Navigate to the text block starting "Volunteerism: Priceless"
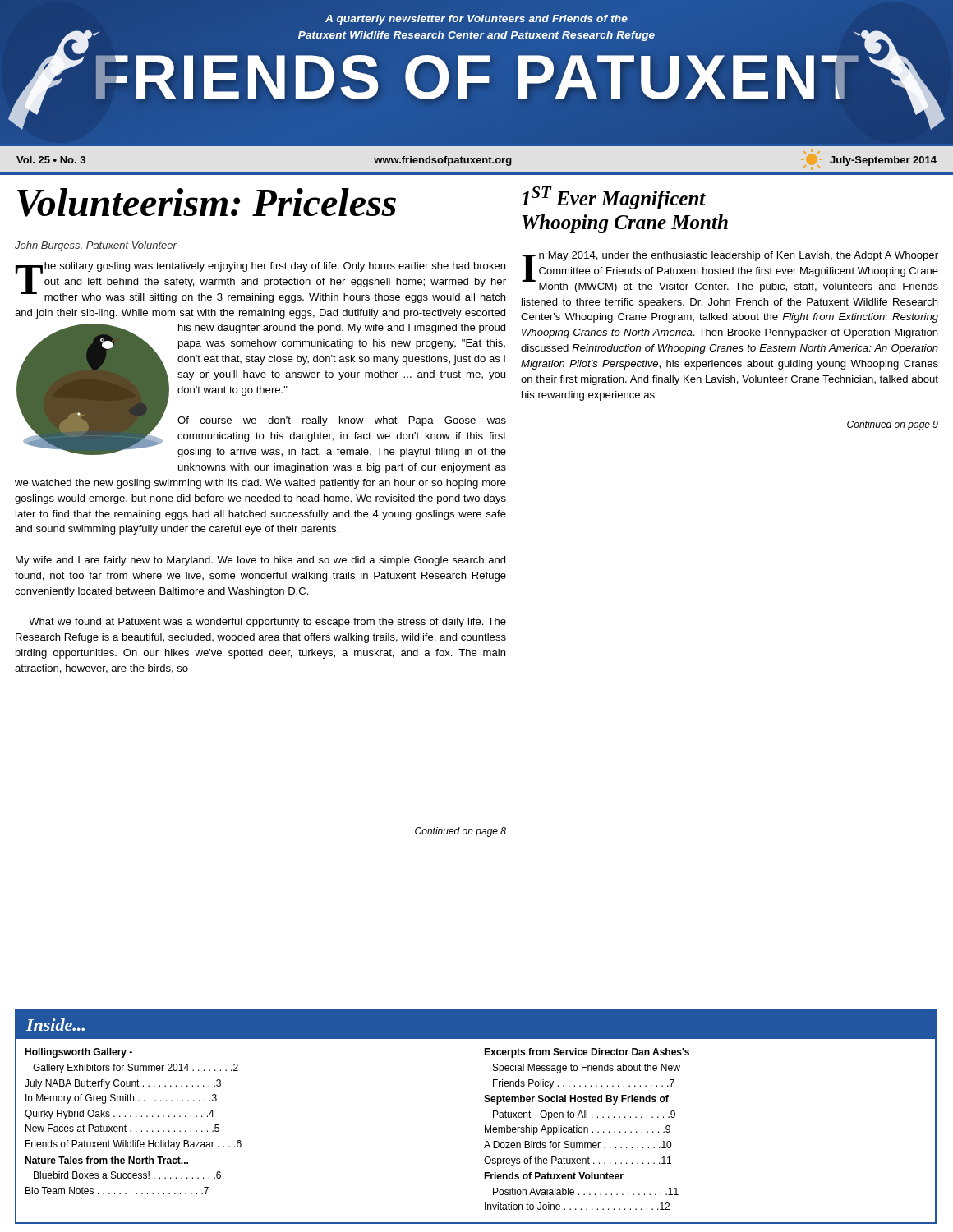Image resolution: width=953 pixels, height=1232 pixels. tap(206, 203)
